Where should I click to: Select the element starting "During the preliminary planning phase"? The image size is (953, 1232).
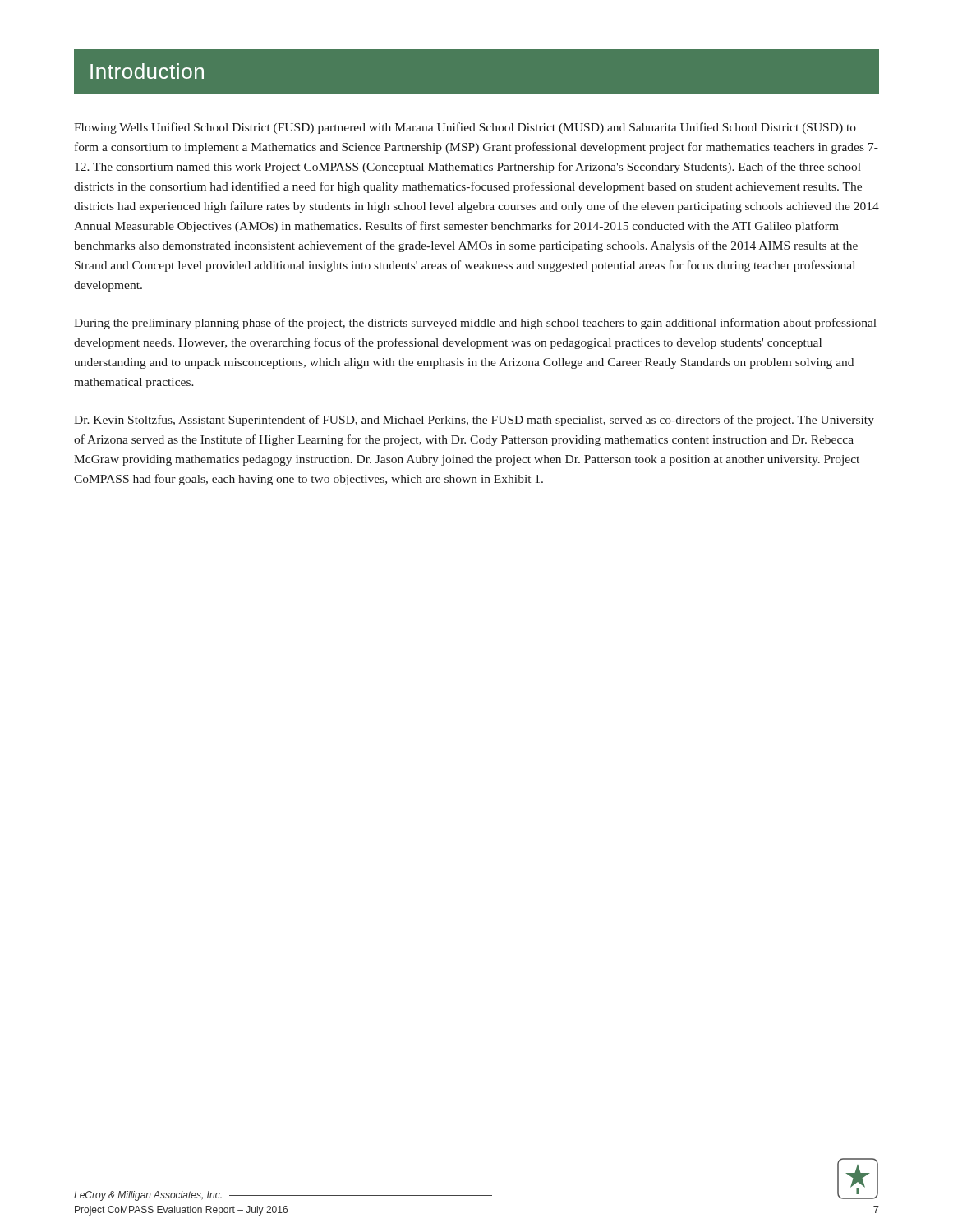click(475, 352)
